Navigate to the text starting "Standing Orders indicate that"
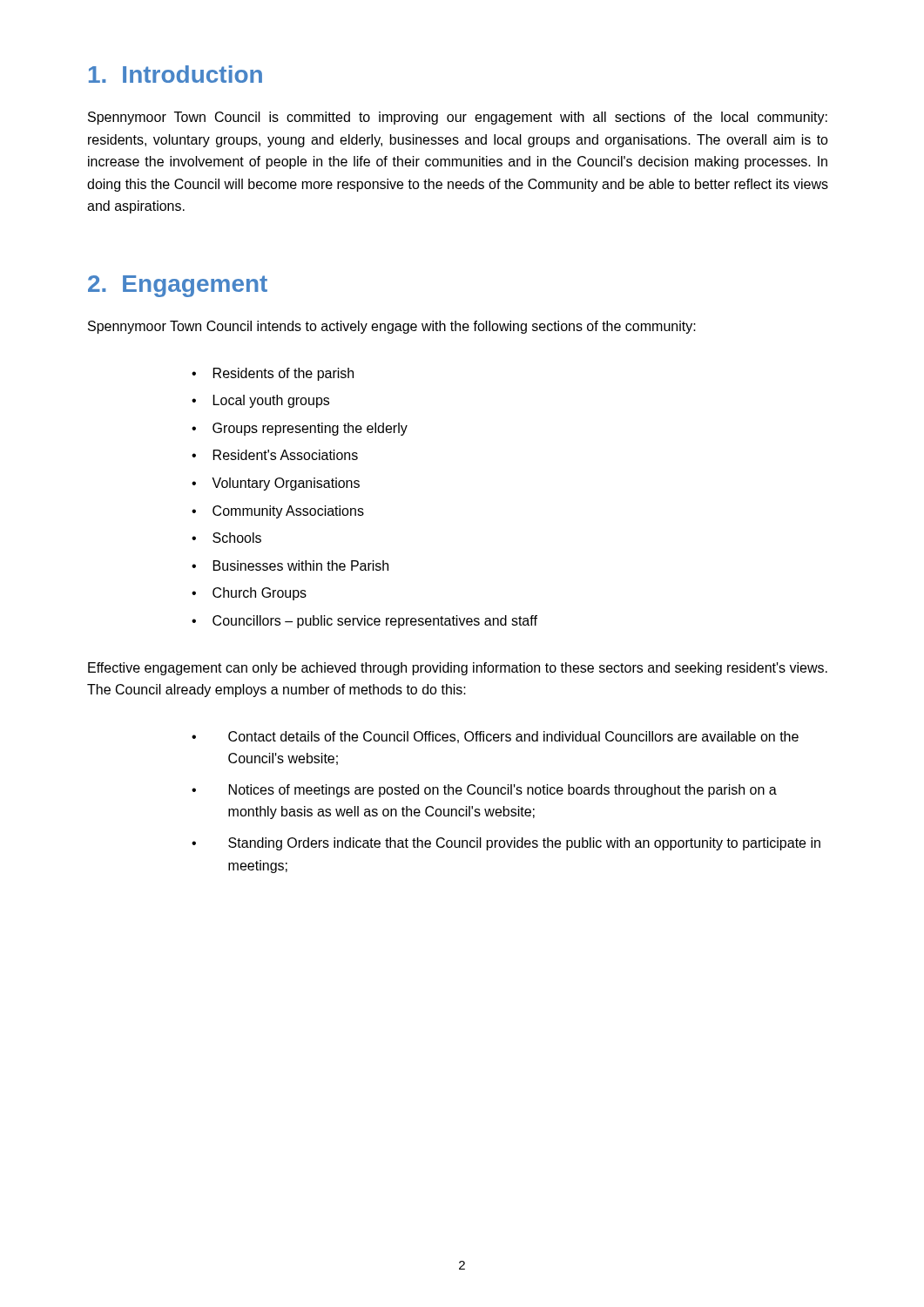Viewport: 924px width, 1307px height. tap(528, 854)
